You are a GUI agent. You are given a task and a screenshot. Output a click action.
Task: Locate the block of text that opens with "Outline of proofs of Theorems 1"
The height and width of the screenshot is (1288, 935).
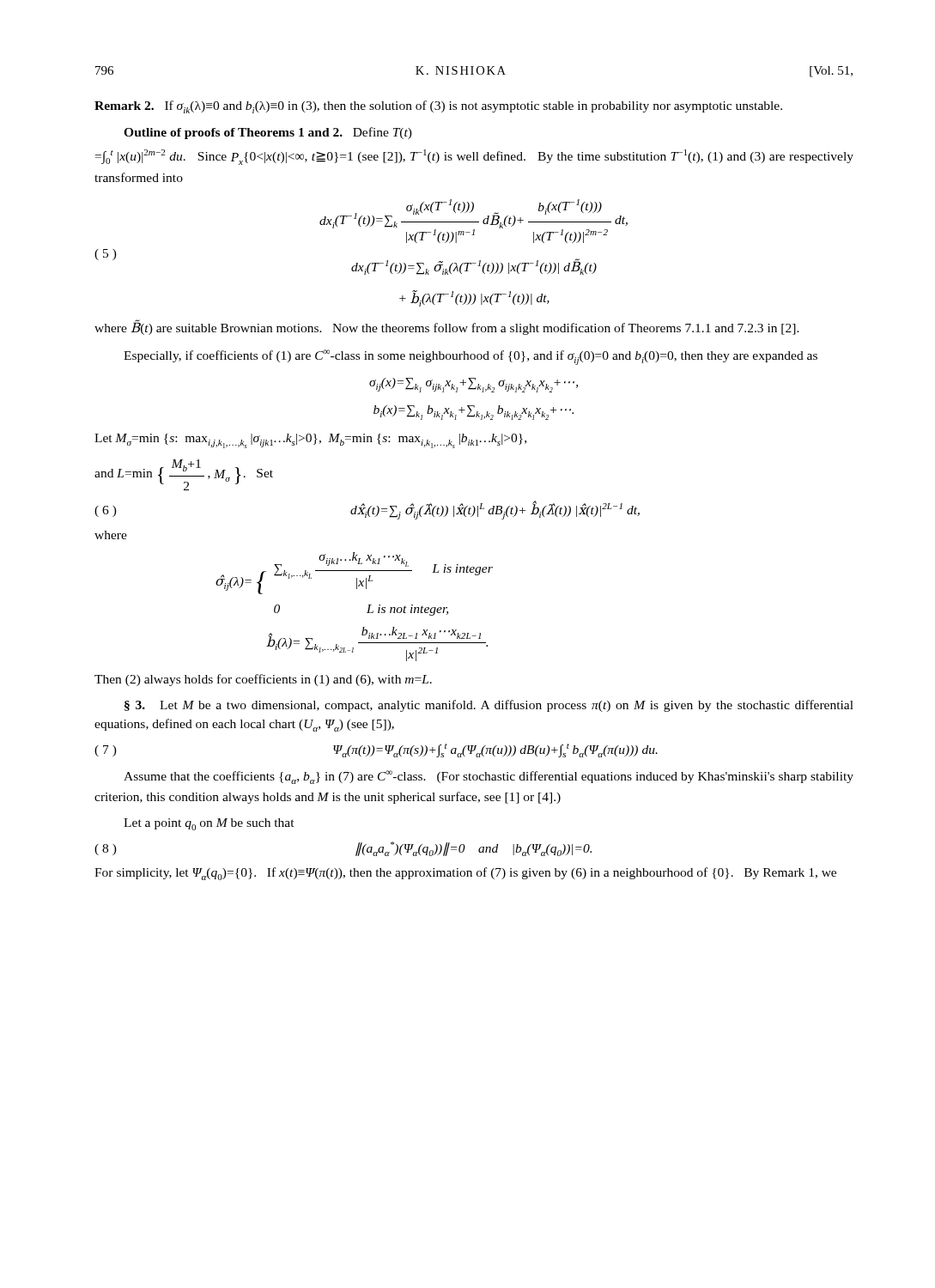click(x=268, y=132)
